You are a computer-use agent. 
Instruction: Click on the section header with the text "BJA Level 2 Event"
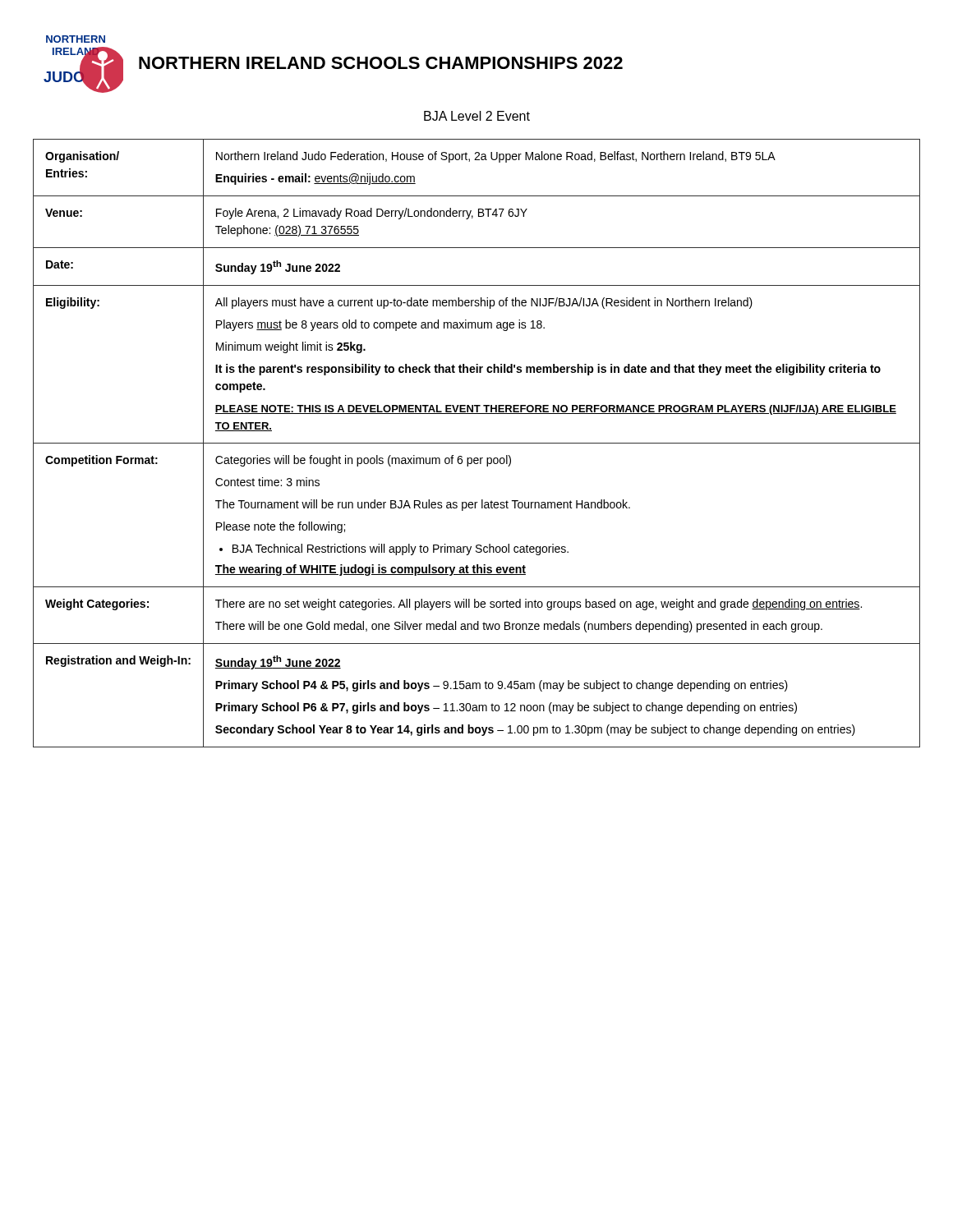pyautogui.click(x=476, y=116)
